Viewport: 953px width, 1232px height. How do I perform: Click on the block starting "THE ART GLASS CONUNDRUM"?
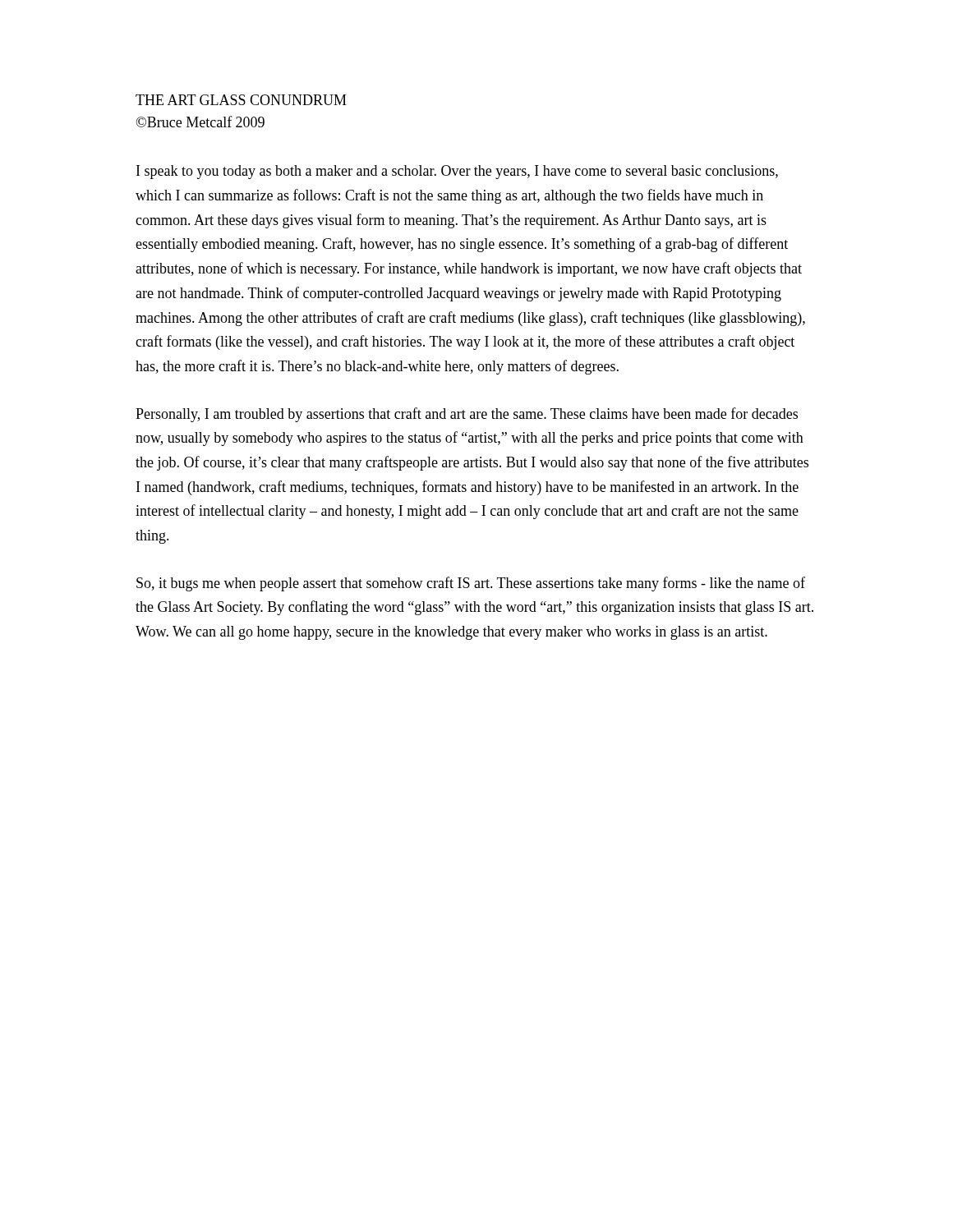point(241,100)
